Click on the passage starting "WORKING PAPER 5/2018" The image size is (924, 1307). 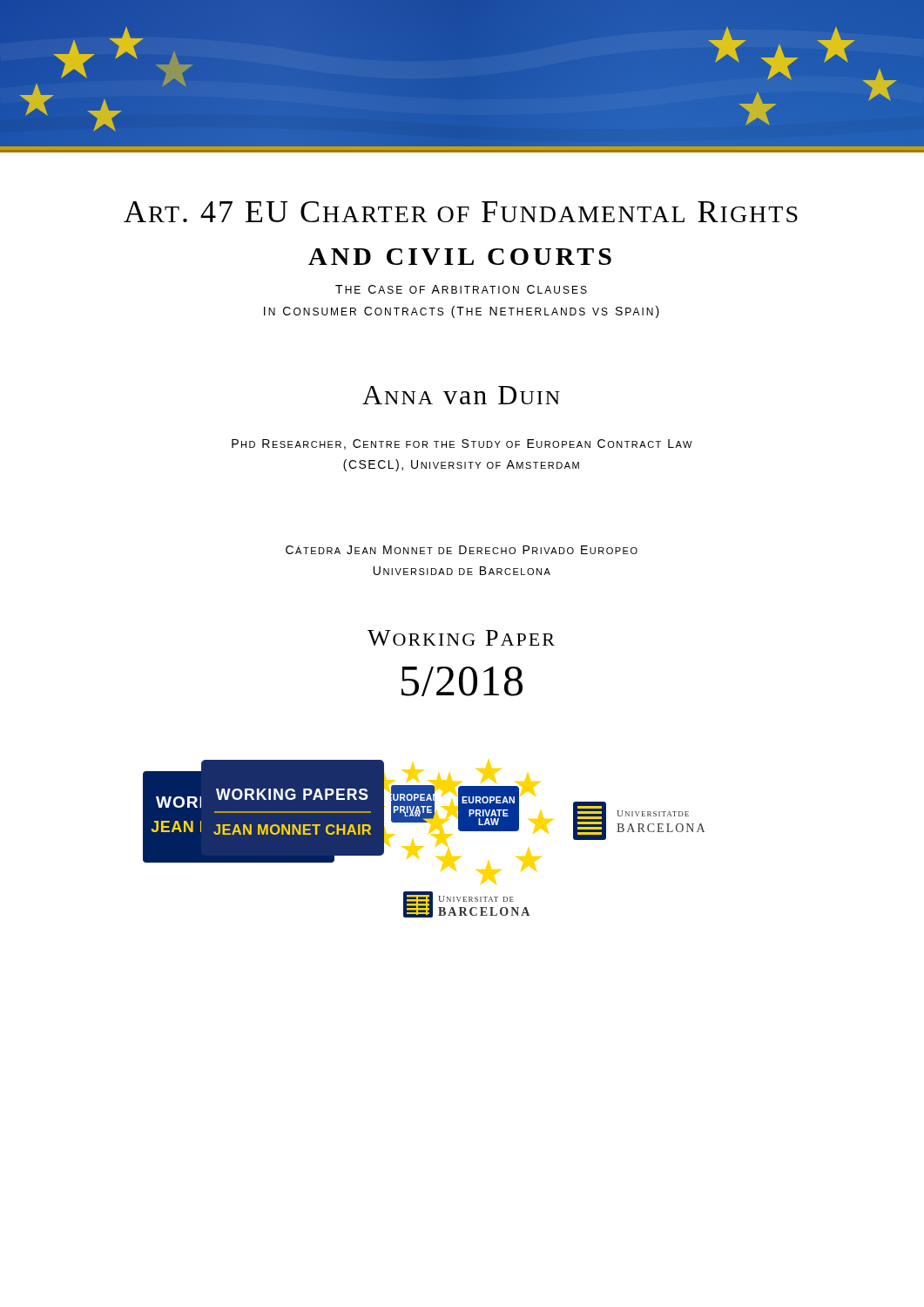click(x=462, y=665)
